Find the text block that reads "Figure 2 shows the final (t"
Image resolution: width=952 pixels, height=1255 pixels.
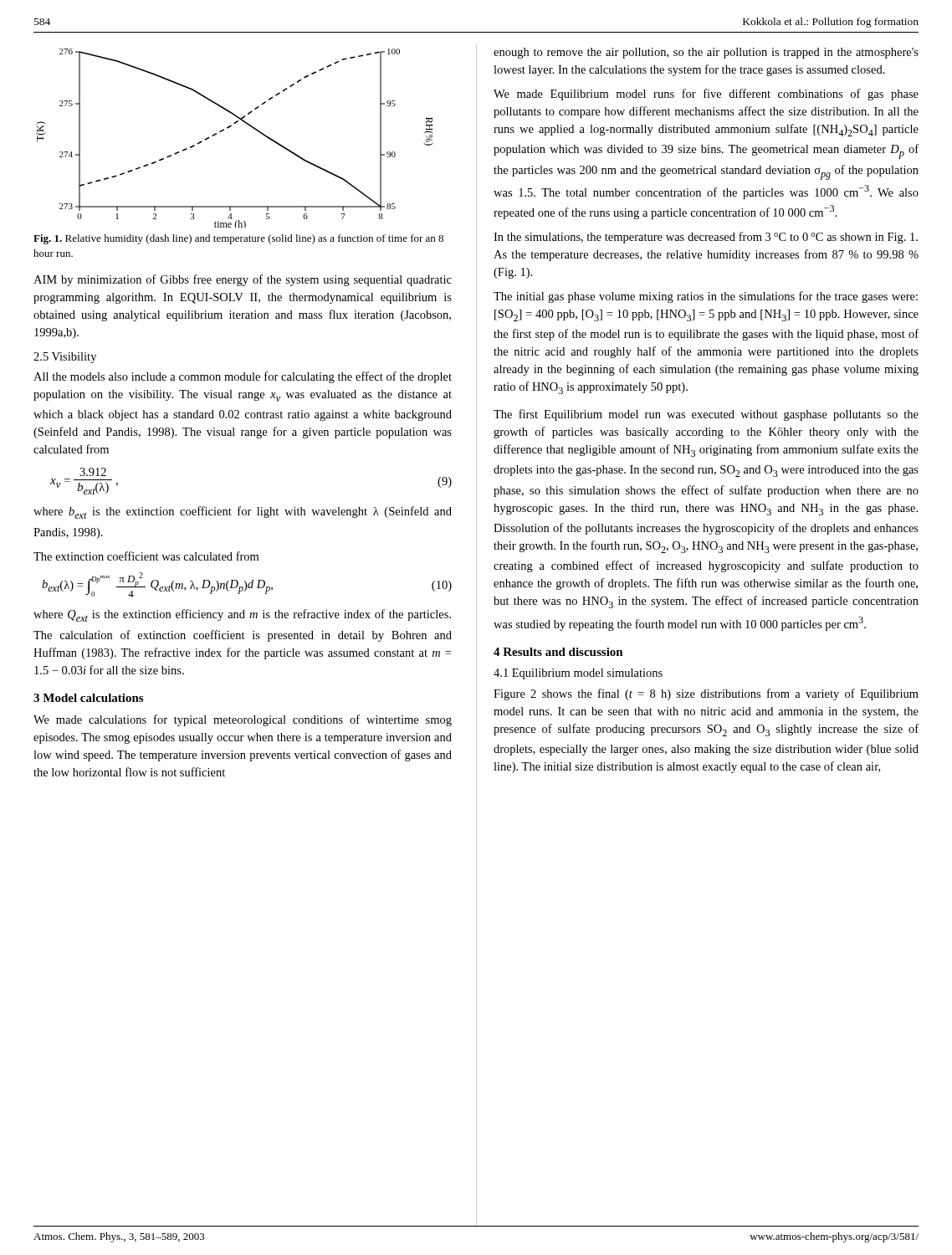click(706, 730)
